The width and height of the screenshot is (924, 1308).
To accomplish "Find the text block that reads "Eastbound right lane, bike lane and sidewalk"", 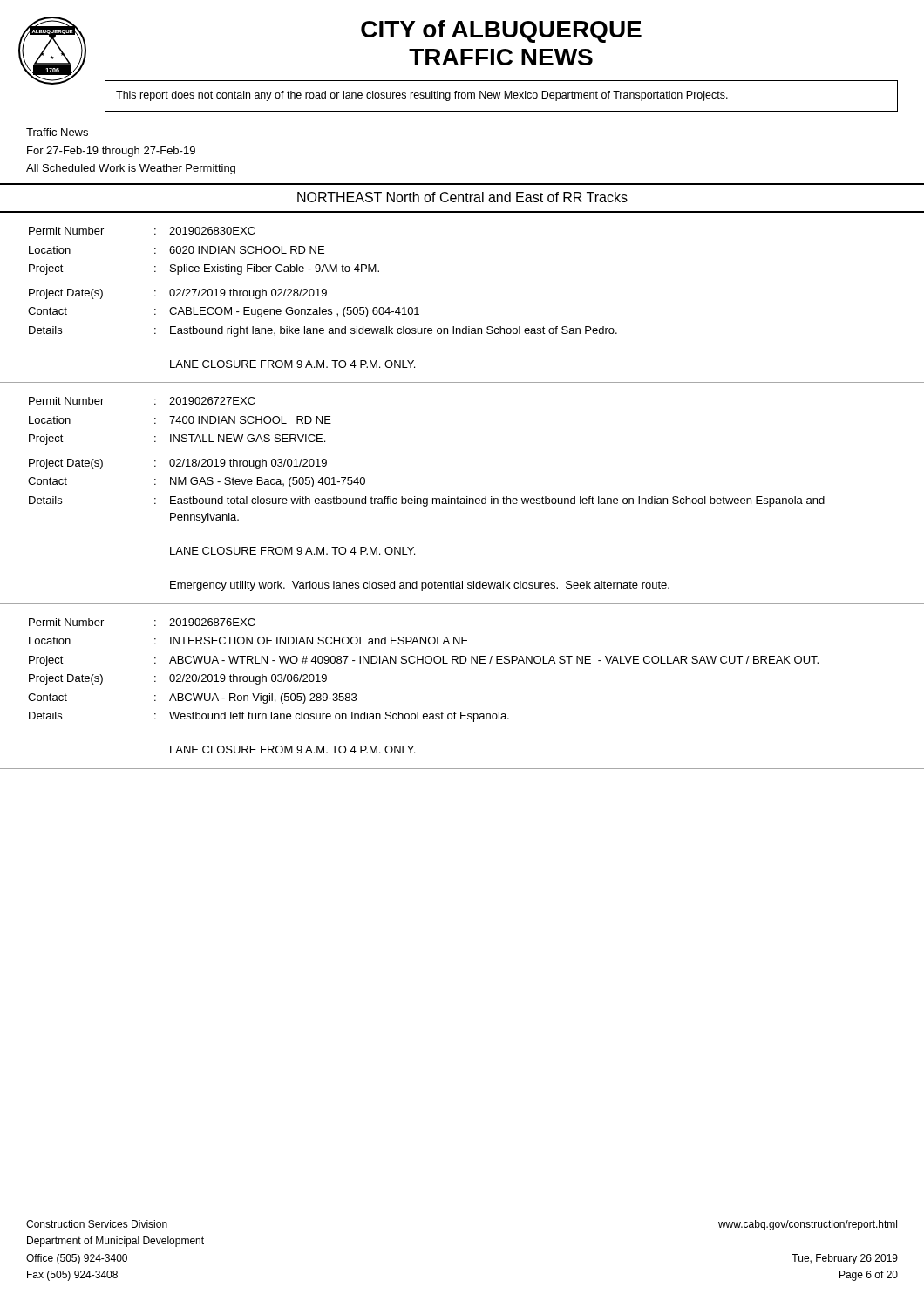I will coord(394,331).
